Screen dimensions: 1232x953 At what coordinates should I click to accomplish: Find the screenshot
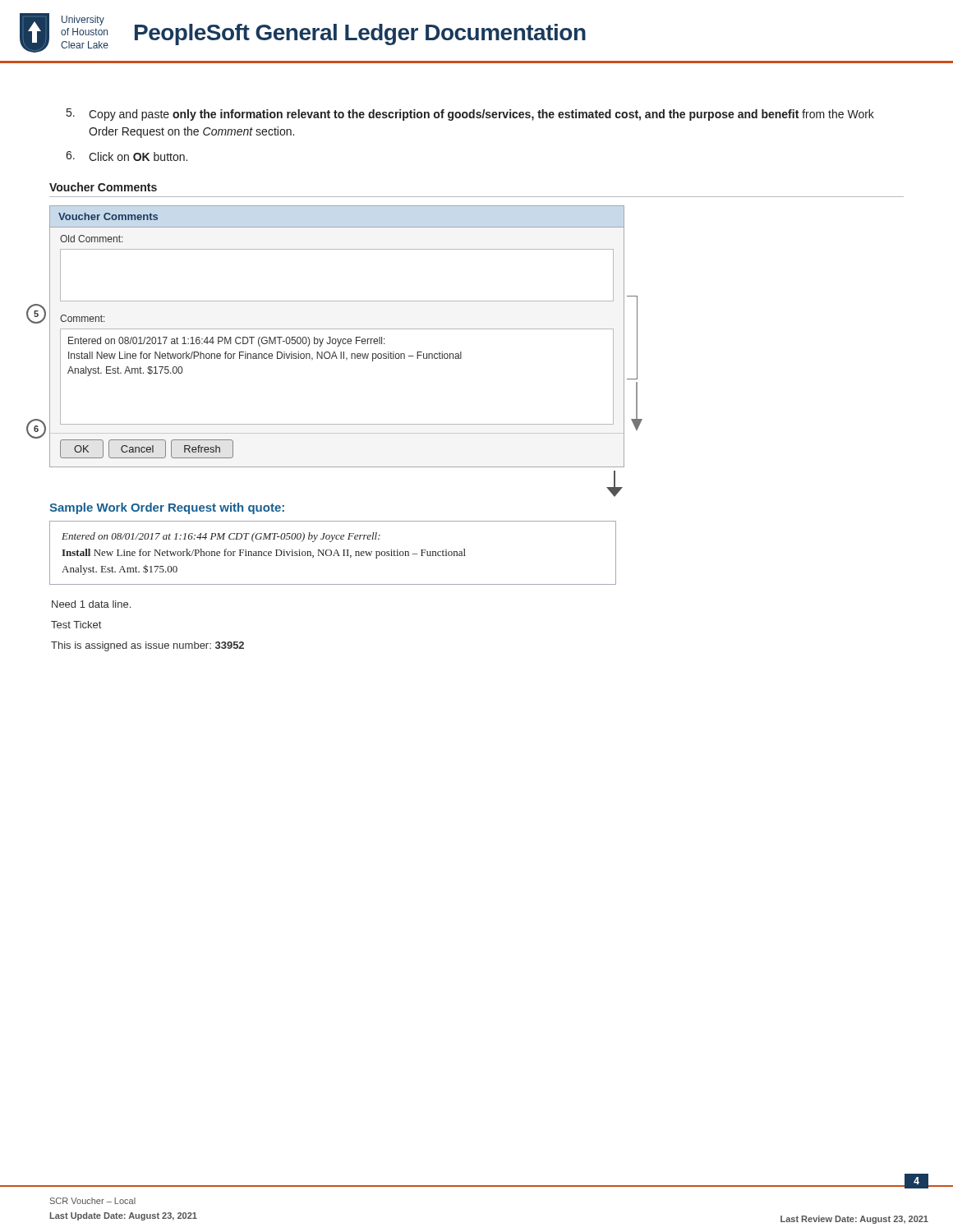(337, 336)
